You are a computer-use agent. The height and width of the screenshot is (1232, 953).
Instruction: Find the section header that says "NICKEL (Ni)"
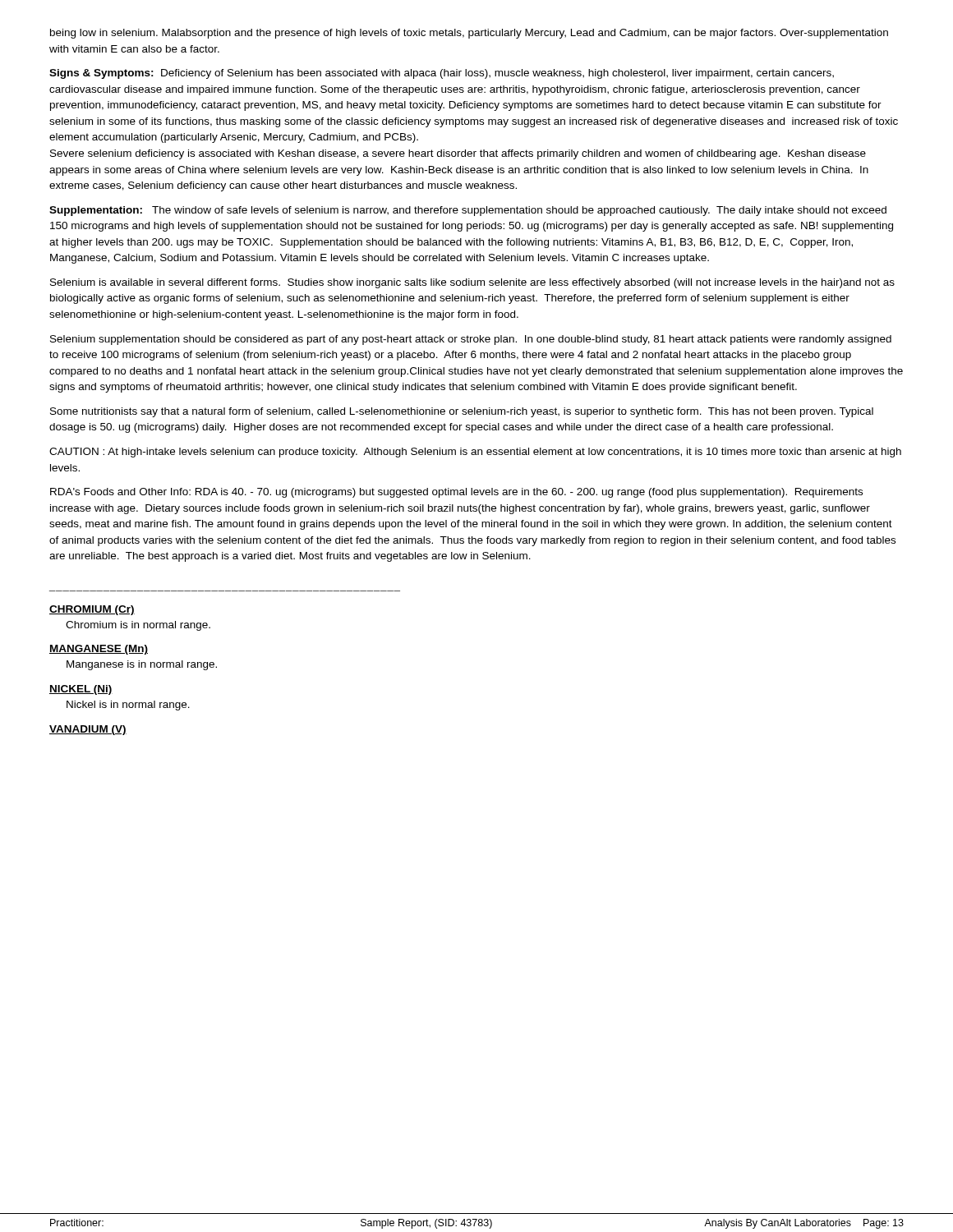point(81,689)
